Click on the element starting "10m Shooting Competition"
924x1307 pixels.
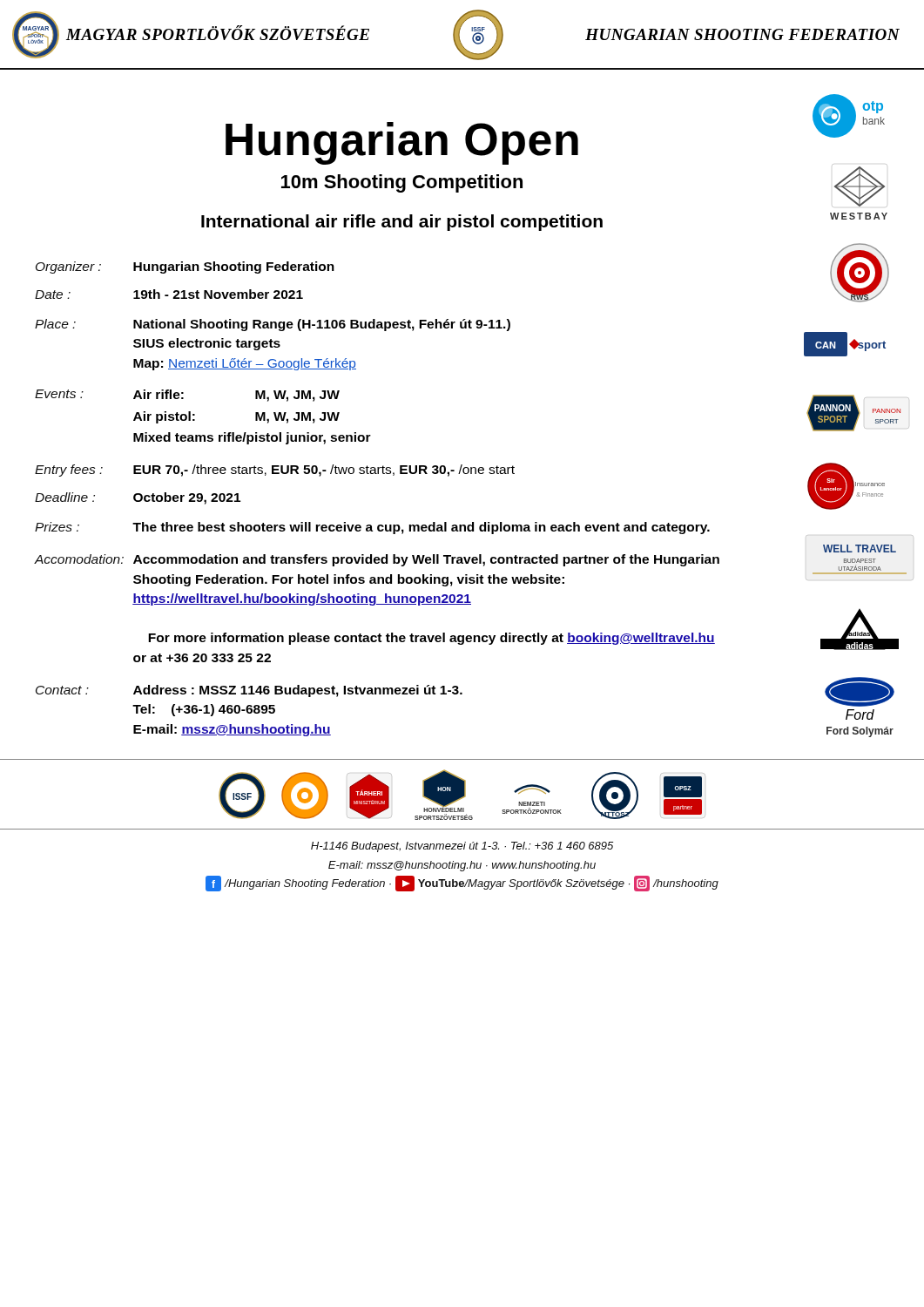pyautogui.click(x=402, y=182)
